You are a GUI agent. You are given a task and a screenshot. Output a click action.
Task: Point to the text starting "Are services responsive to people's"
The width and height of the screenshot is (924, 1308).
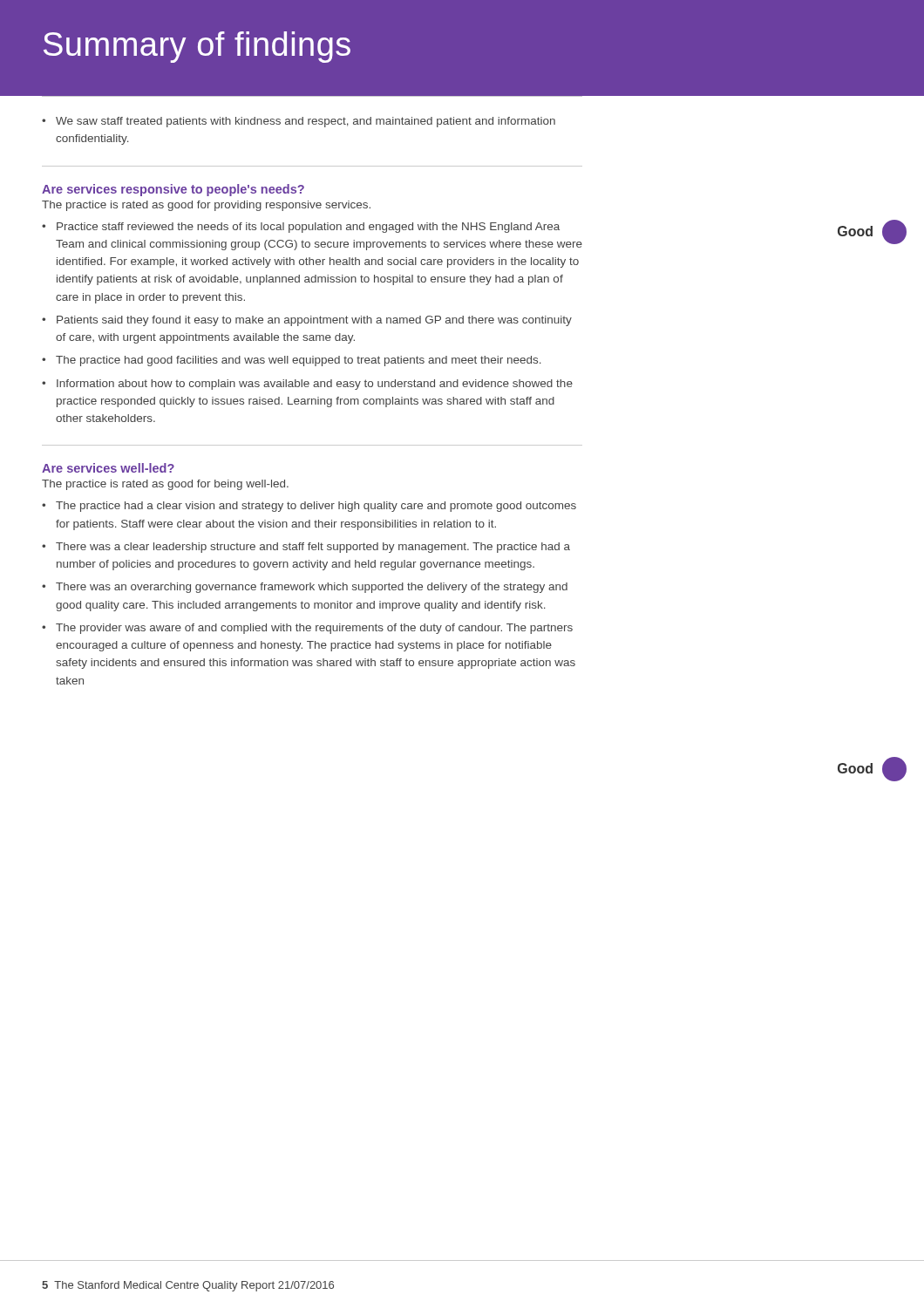point(173,189)
